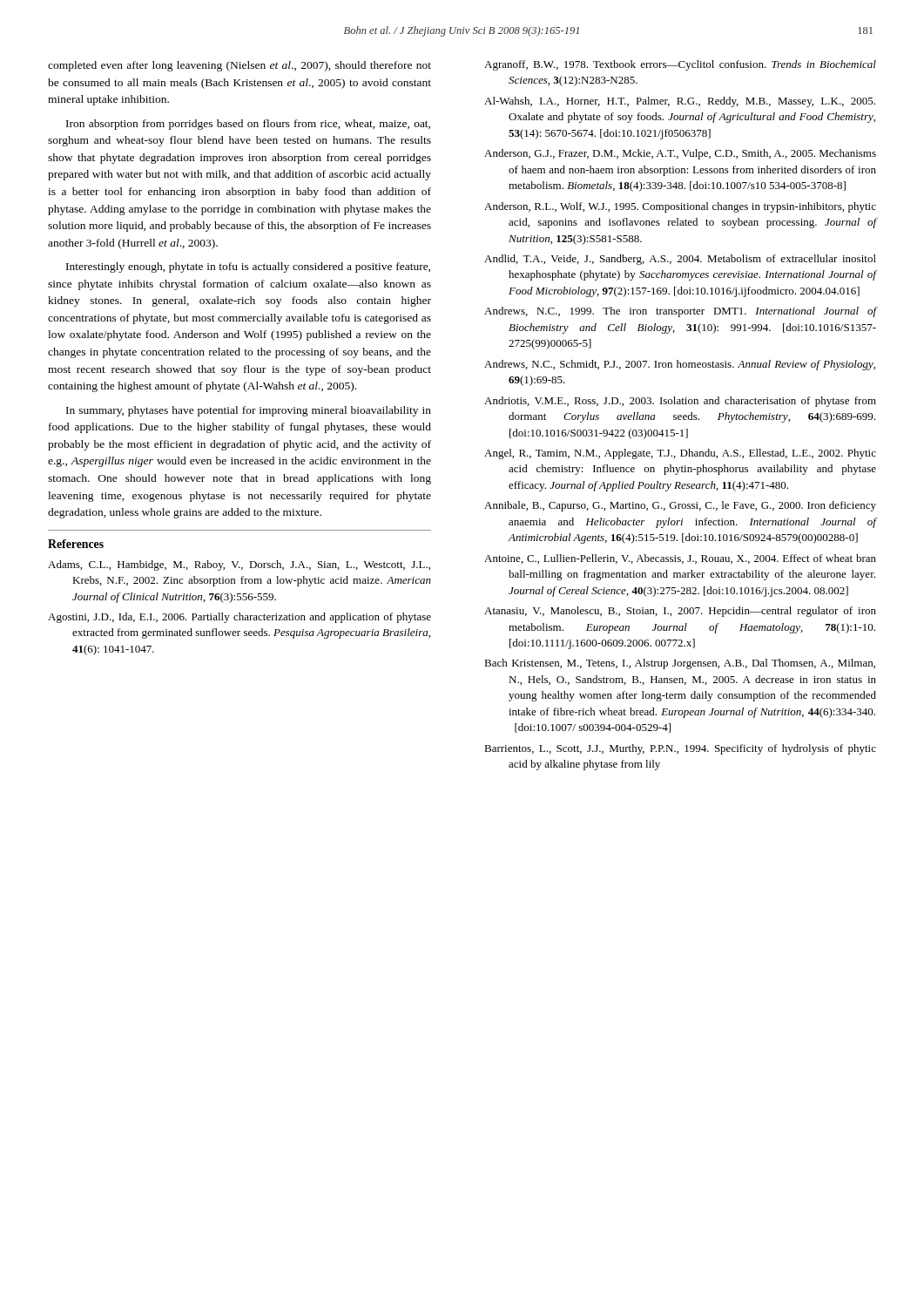
Task: Find the list item containing "Andrews, N.C., Schmidt,"
Action: (x=680, y=372)
